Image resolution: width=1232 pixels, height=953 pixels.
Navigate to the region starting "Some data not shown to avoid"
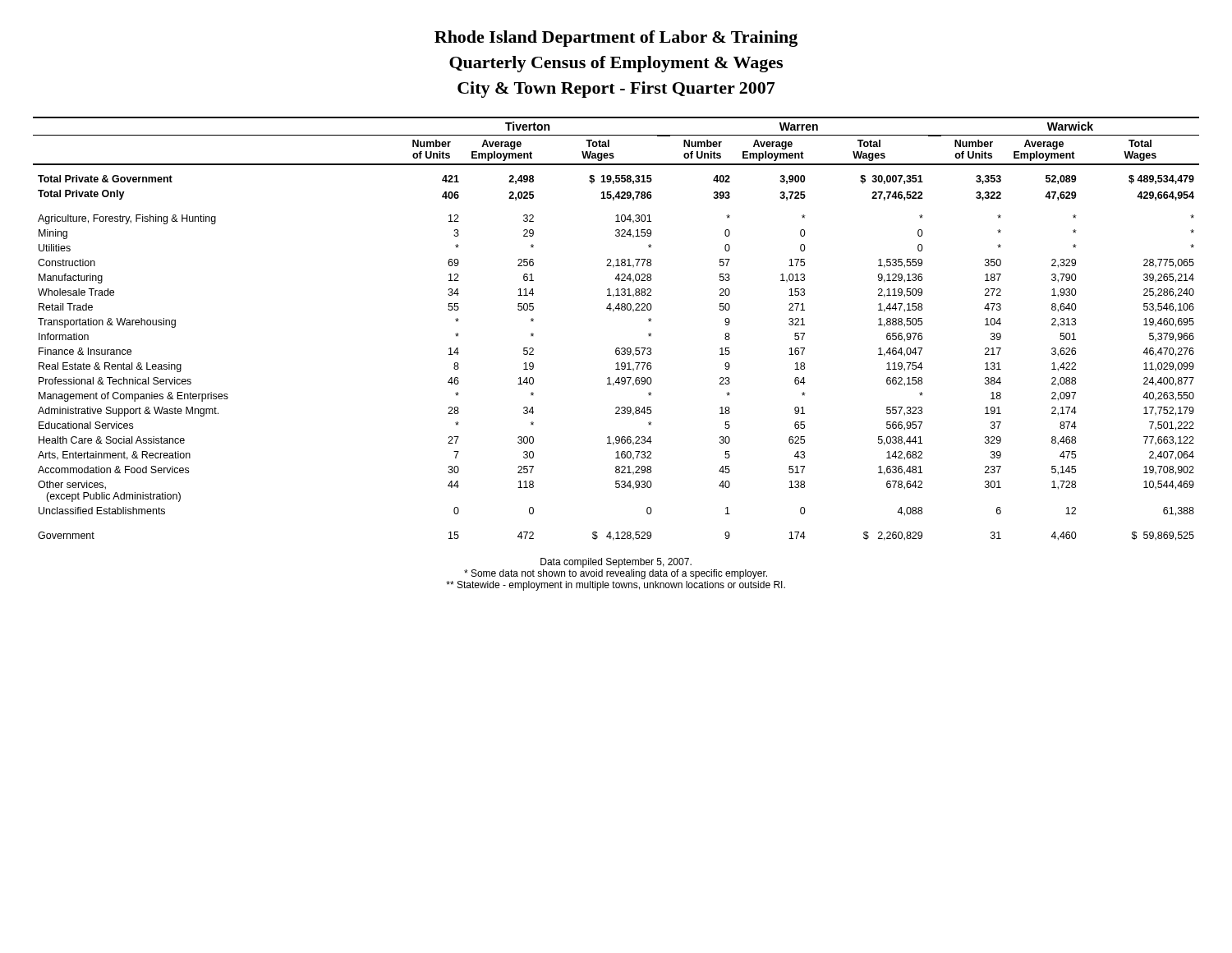click(616, 574)
